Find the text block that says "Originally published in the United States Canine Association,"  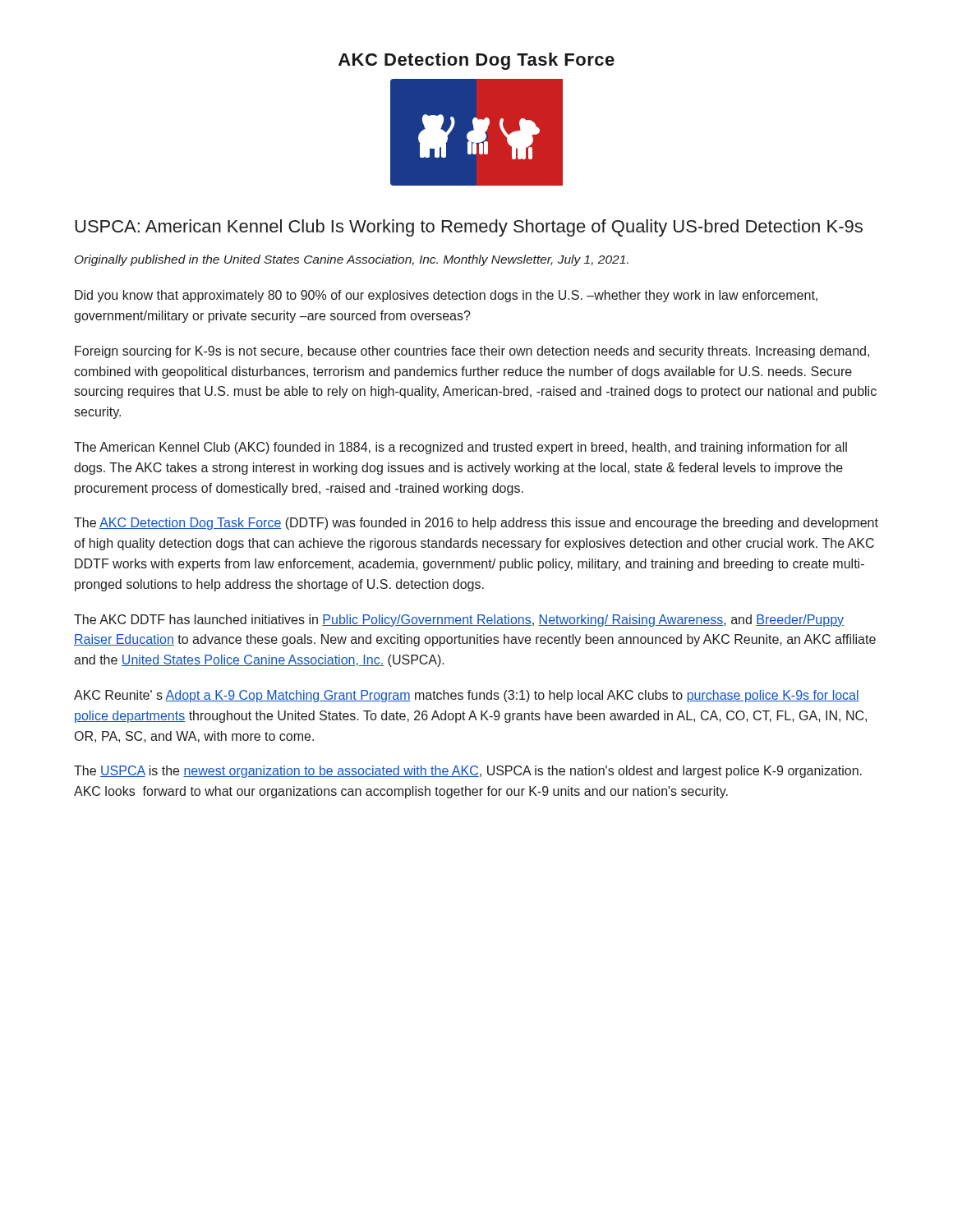pyautogui.click(x=352, y=259)
